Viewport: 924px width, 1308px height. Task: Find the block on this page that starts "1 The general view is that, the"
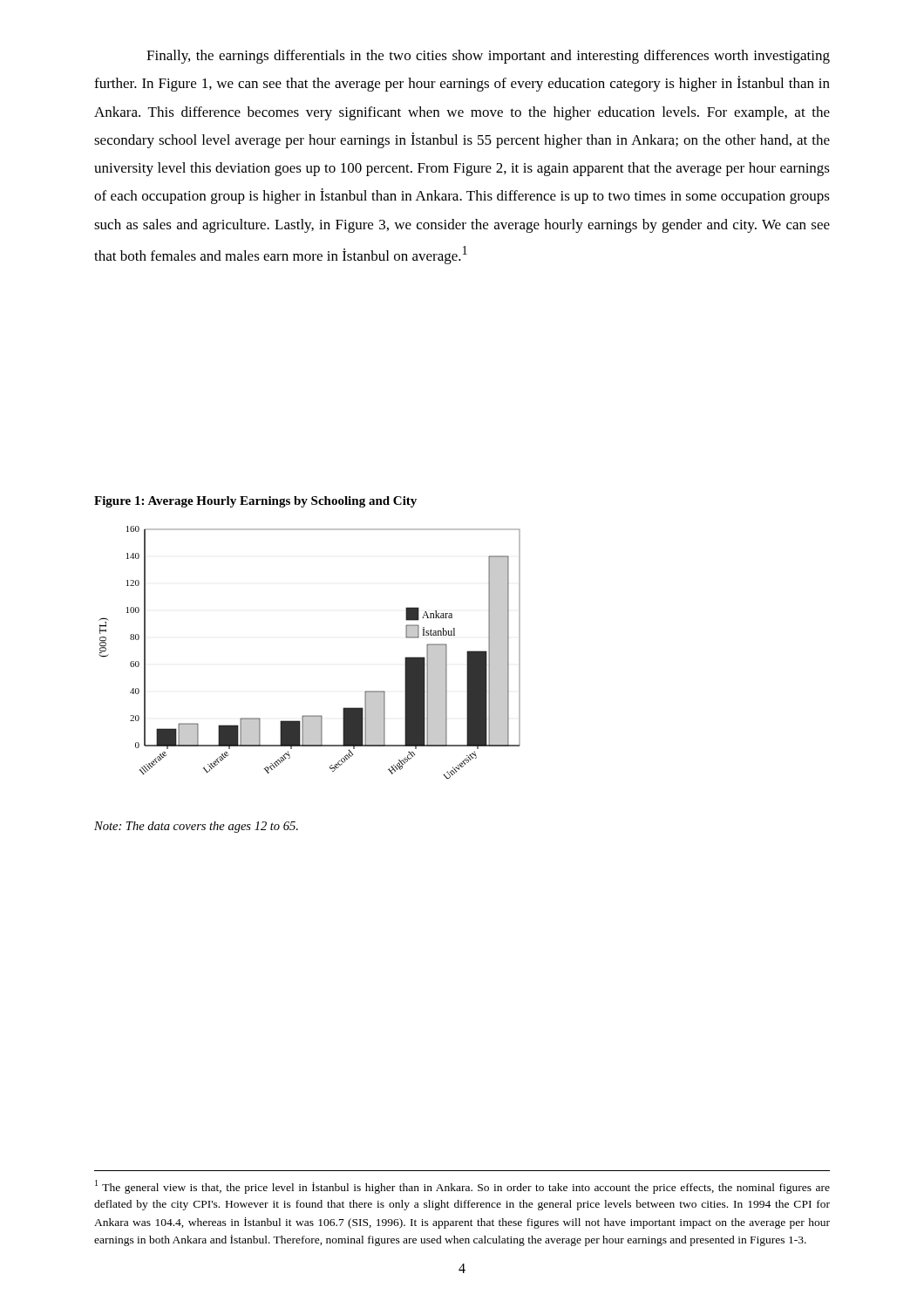pos(462,1212)
